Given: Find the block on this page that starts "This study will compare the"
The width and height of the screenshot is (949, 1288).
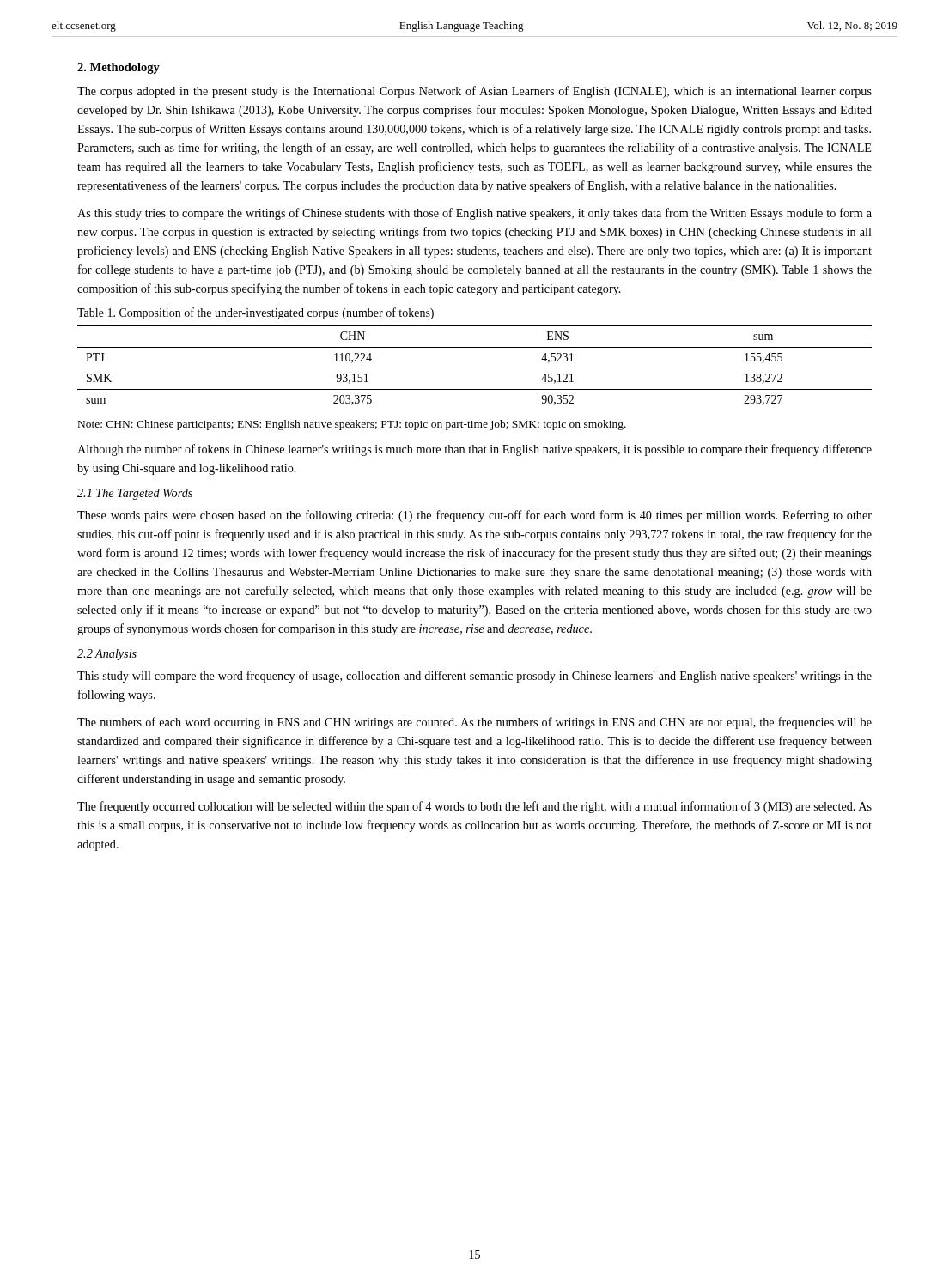Looking at the screenshot, I should pyautogui.click(x=474, y=685).
